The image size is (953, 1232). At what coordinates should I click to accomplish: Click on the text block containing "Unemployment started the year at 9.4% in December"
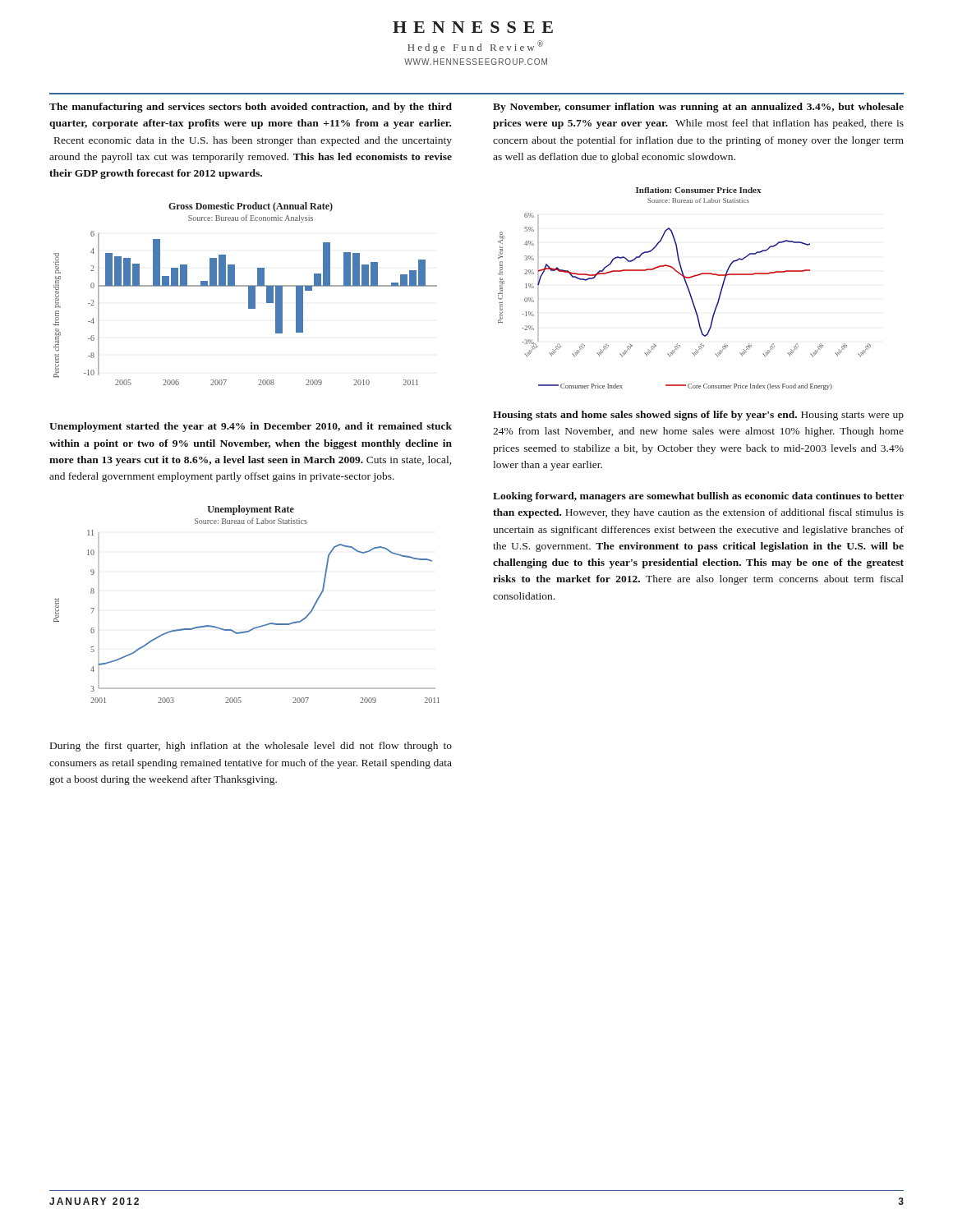point(251,451)
